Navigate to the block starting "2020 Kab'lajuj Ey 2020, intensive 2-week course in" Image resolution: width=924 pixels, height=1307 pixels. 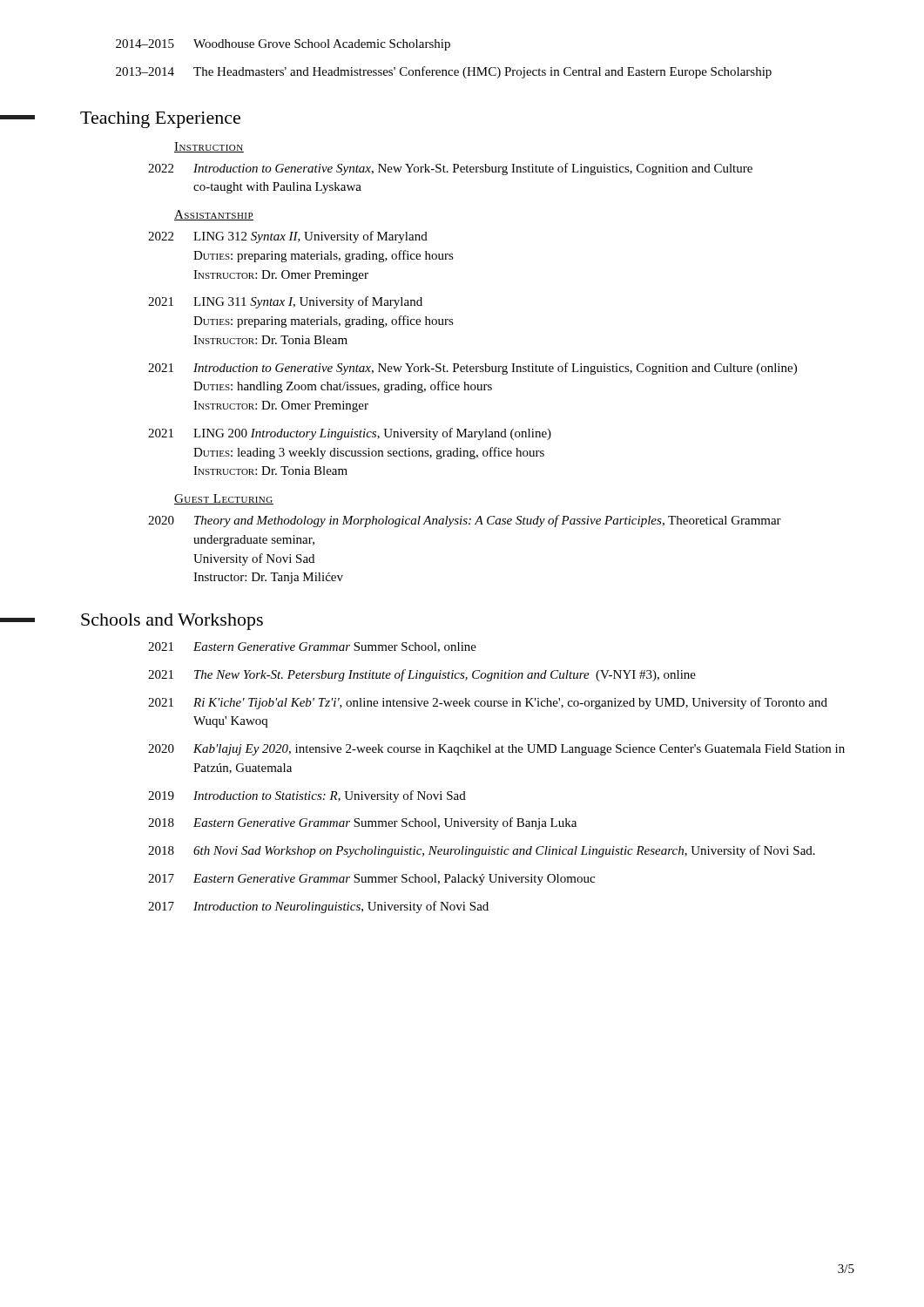tap(470, 759)
